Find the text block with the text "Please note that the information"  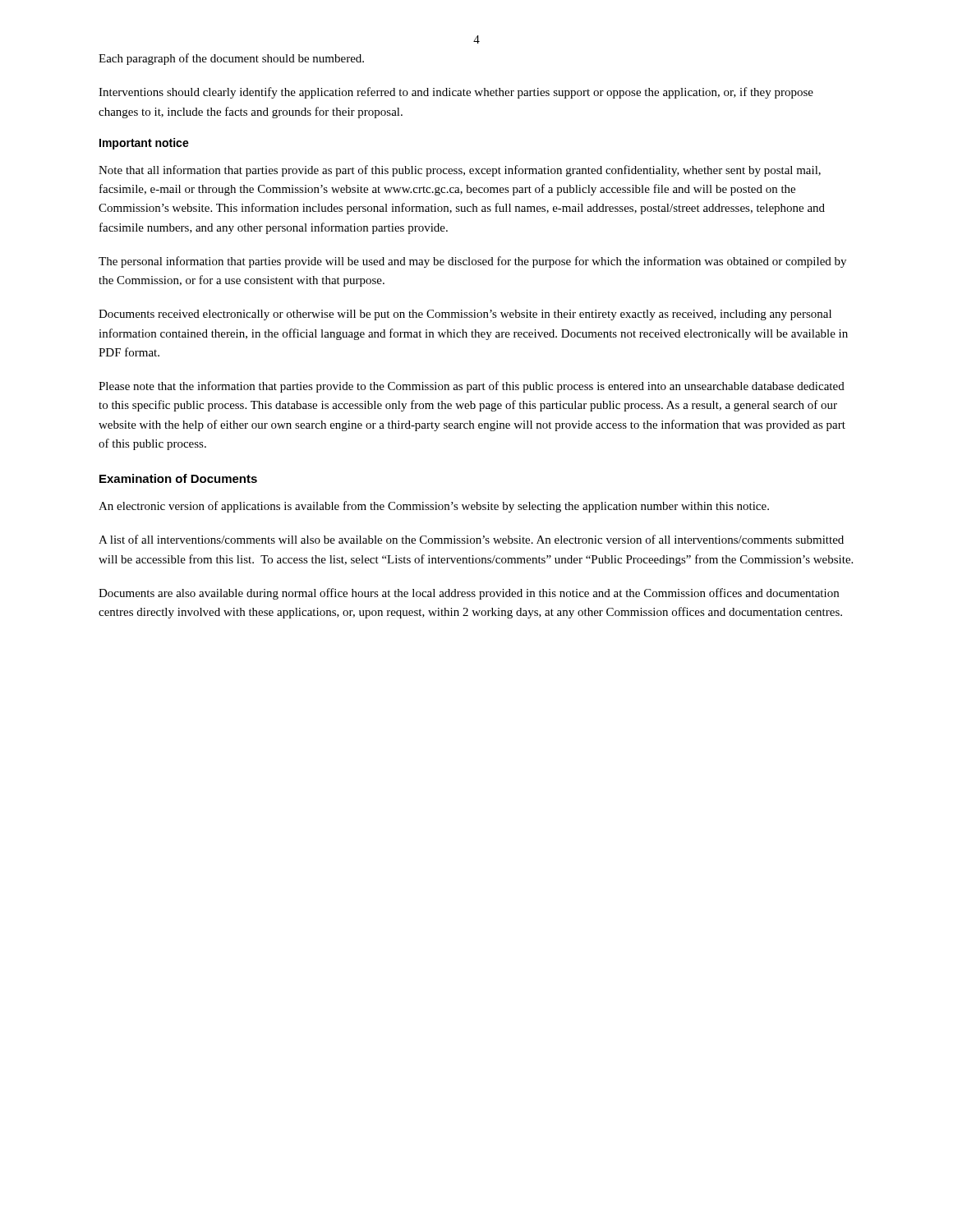pos(472,415)
